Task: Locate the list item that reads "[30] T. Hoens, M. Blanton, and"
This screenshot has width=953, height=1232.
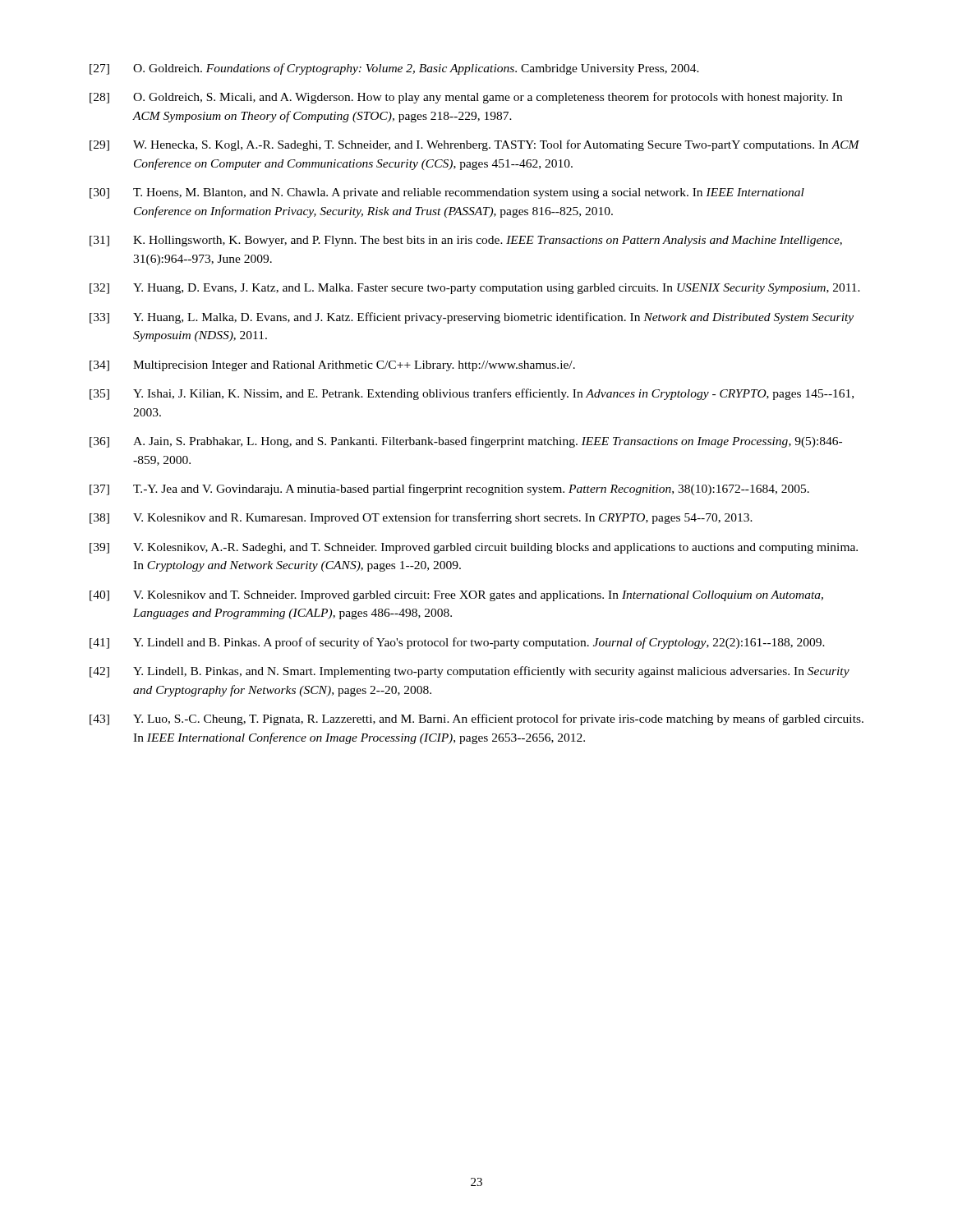Action: [x=476, y=202]
